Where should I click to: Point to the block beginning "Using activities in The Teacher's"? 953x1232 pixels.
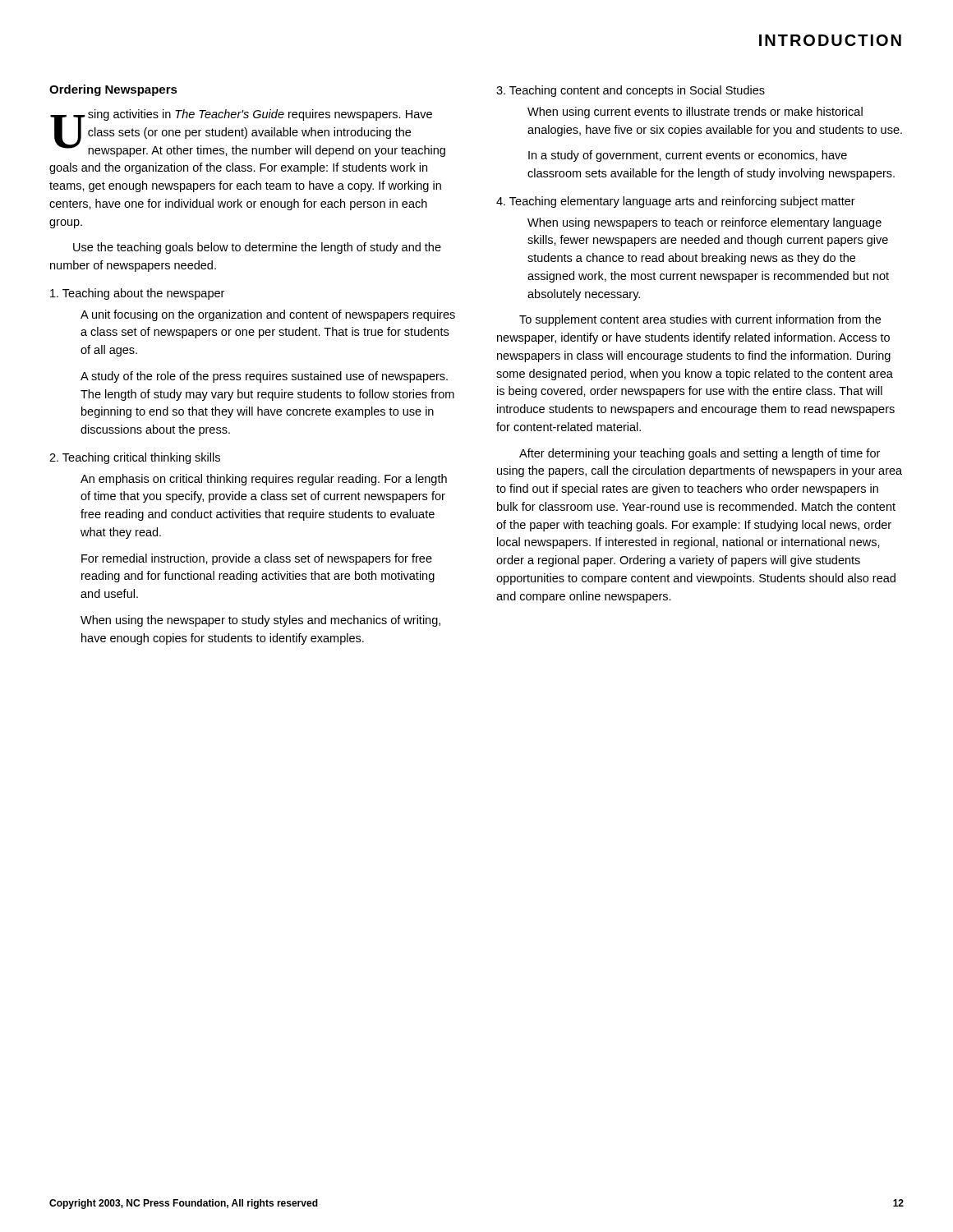pos(253,168)
